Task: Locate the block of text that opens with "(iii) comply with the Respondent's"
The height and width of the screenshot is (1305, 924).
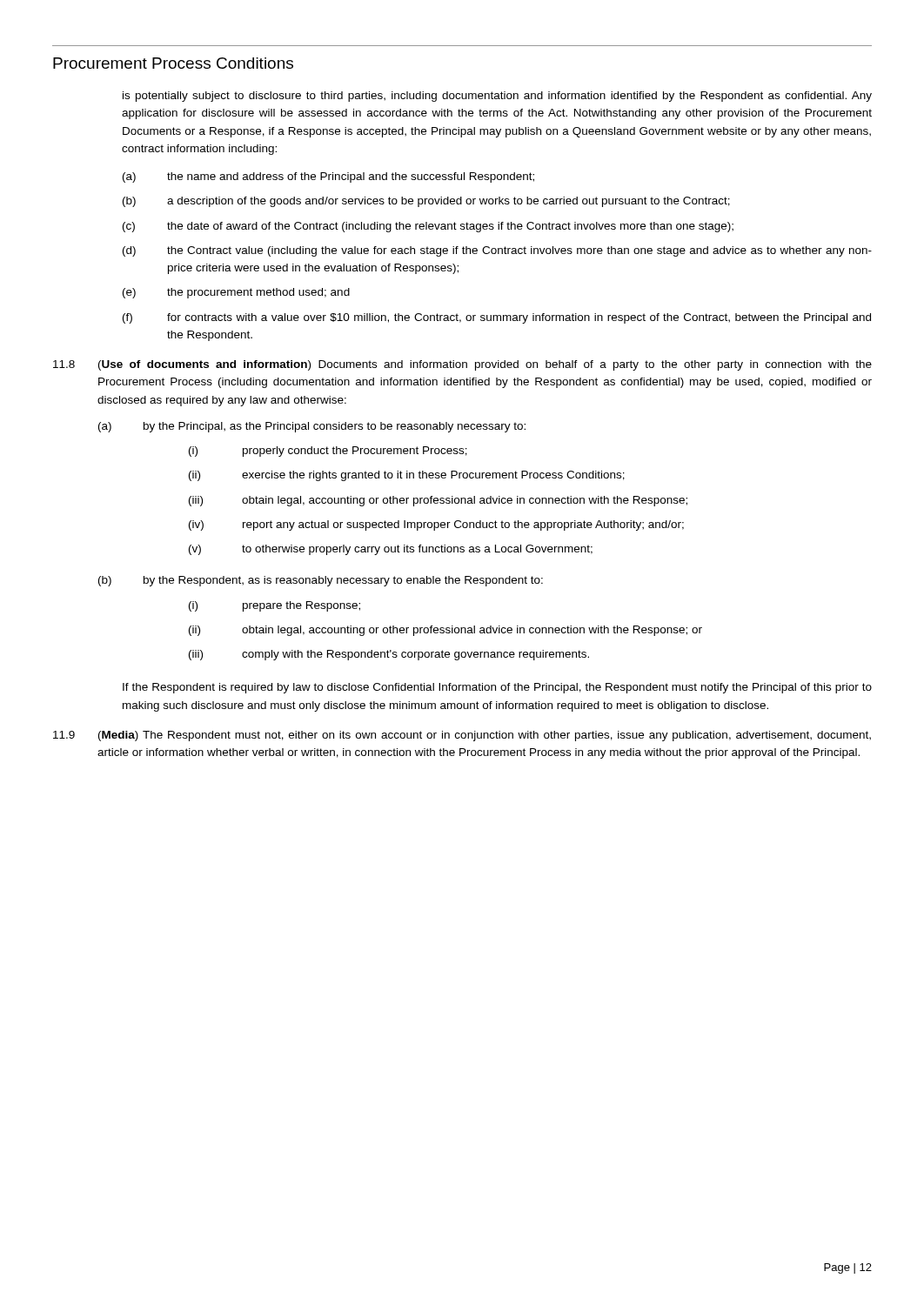Action: click(x=530, y=654)
